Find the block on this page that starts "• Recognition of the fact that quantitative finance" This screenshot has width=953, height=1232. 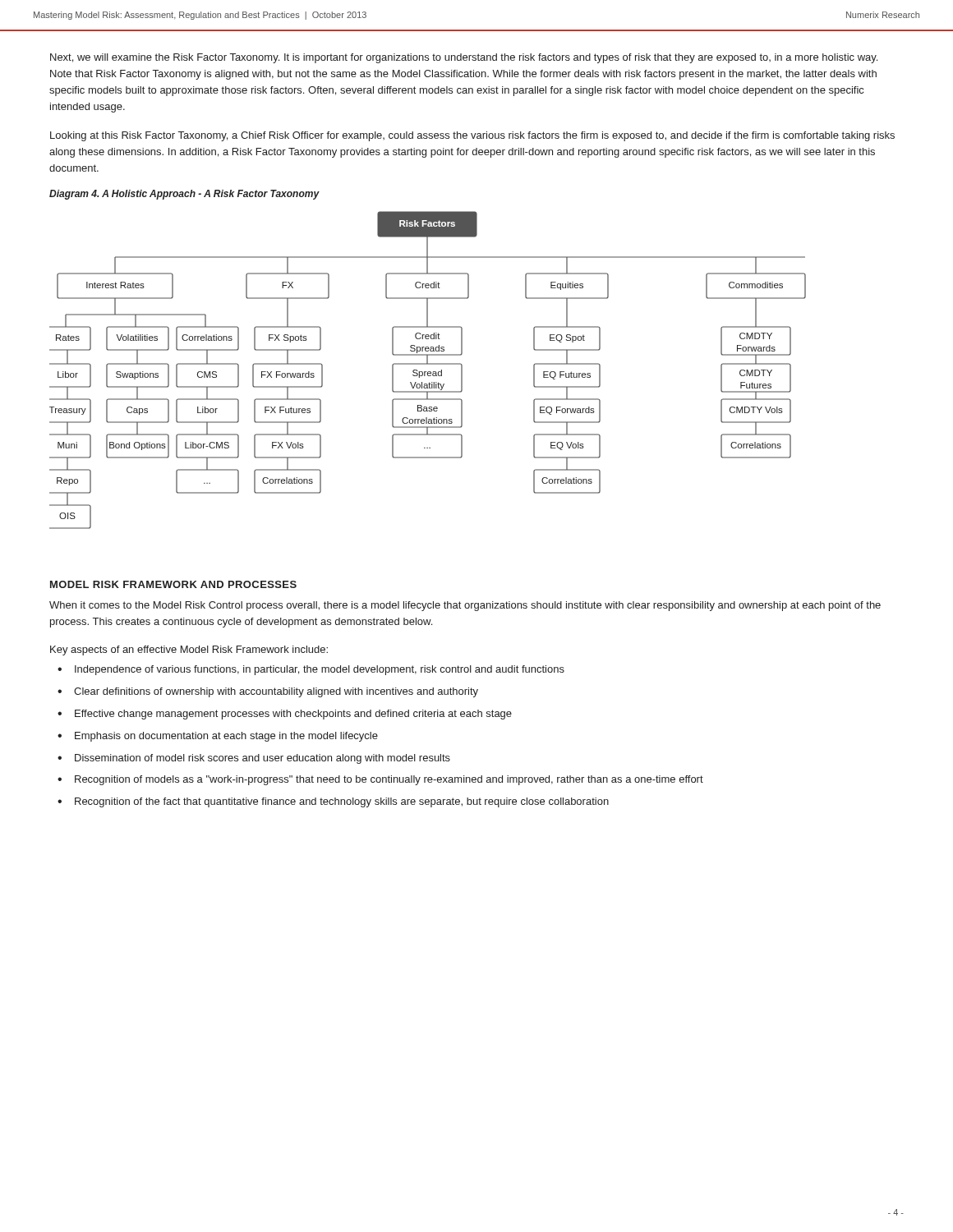click(x=333, y=802)
